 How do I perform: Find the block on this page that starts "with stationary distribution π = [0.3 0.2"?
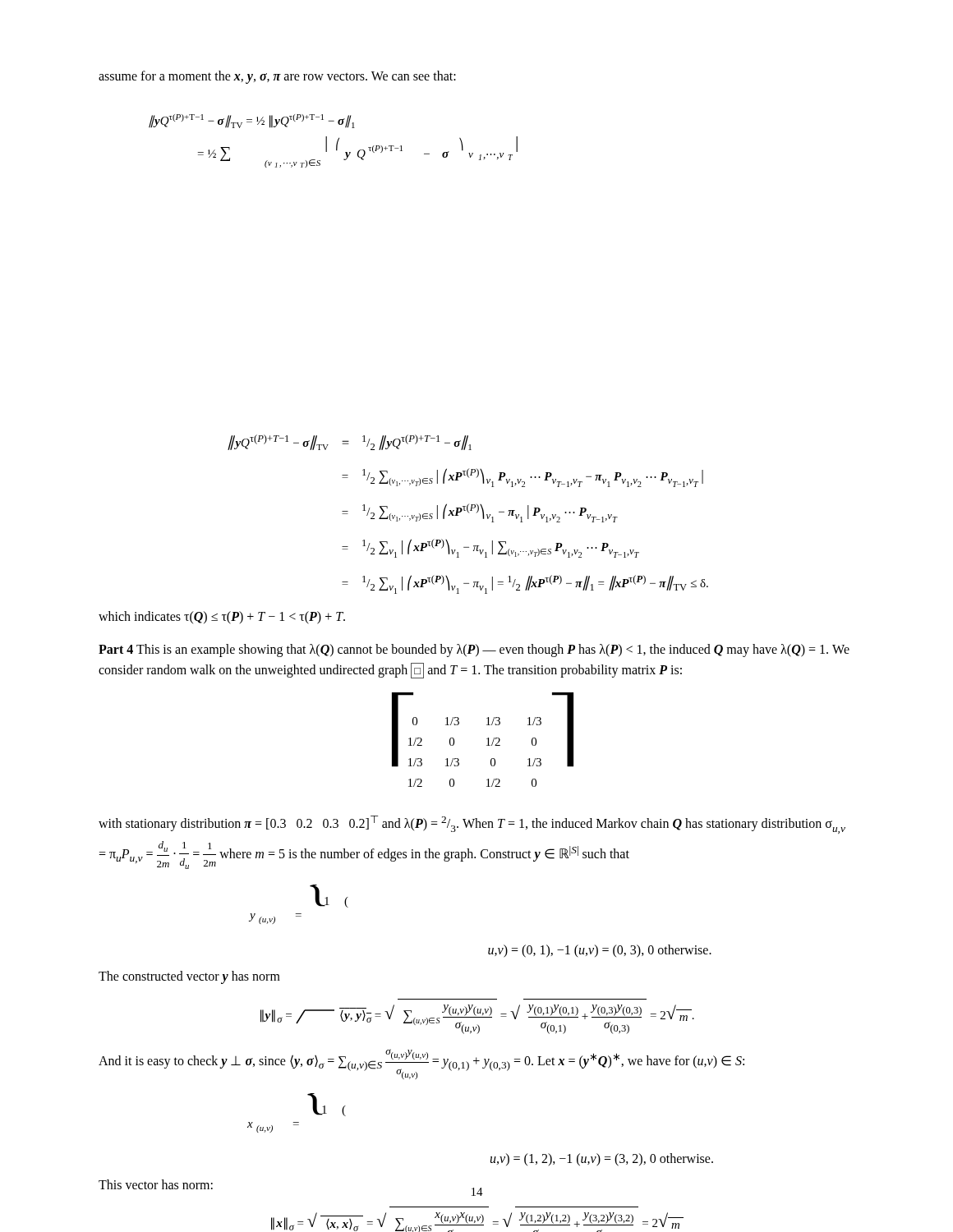472,843
